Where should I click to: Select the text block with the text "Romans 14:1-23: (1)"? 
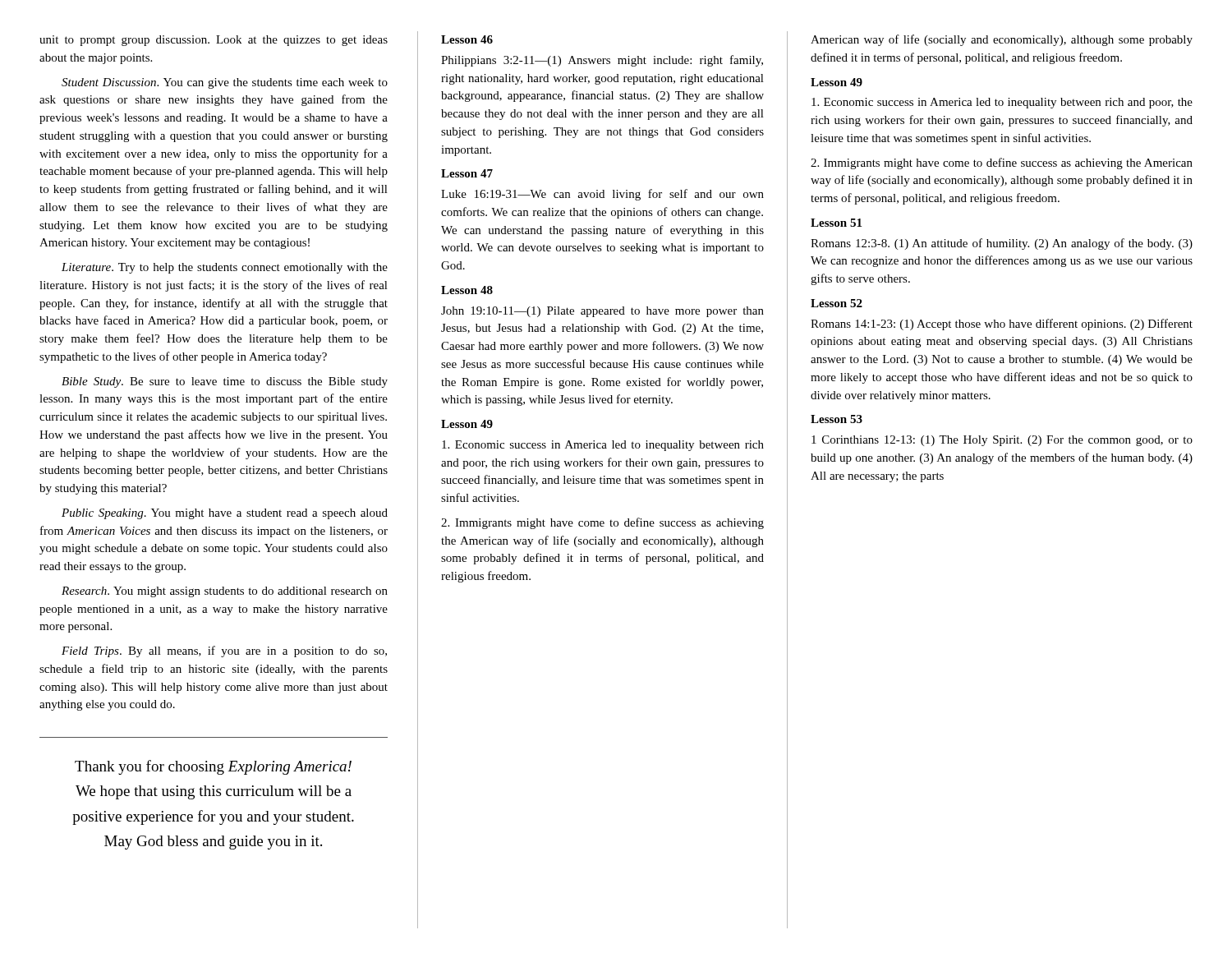[x=1002, y=360]
